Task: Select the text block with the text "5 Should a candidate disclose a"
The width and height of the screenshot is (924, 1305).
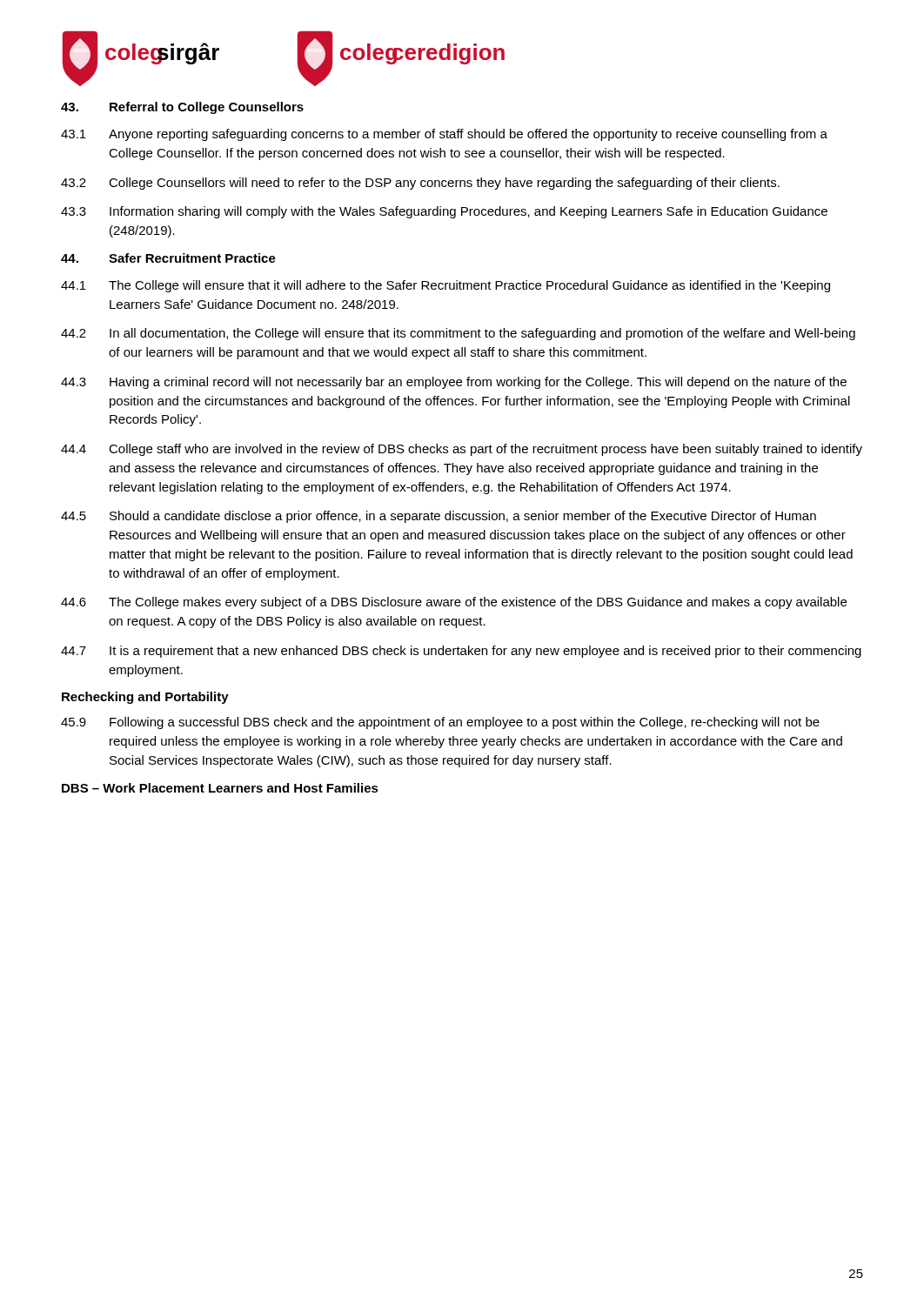Action: pyautogui.click(x=462, y=544)
